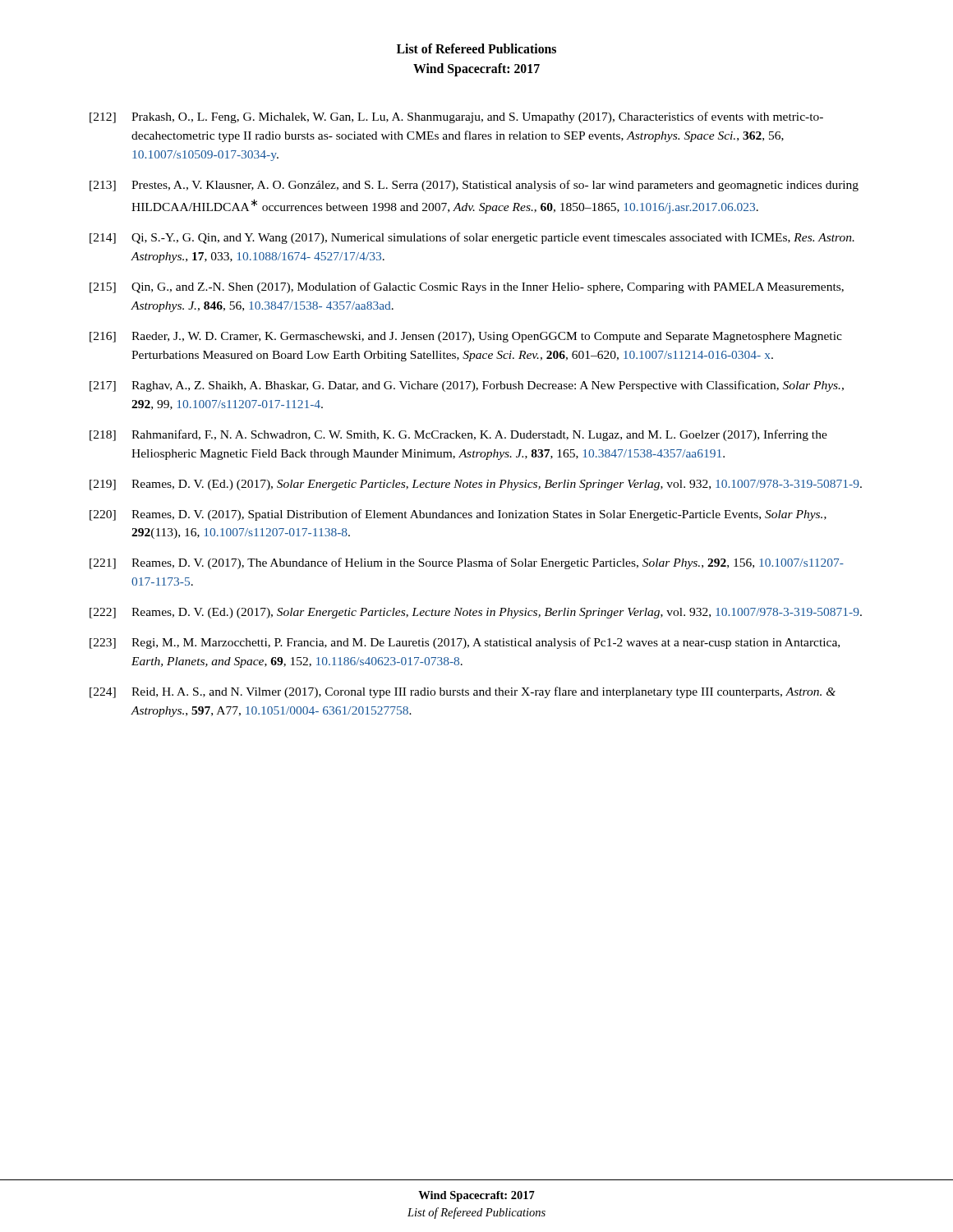This screenshot has height=1232, width=953.
Task: Locate the element starting "[223] Regi, M., M. Marzocchetti, P. Francia, and"
Action: click(x=476, y=652)
